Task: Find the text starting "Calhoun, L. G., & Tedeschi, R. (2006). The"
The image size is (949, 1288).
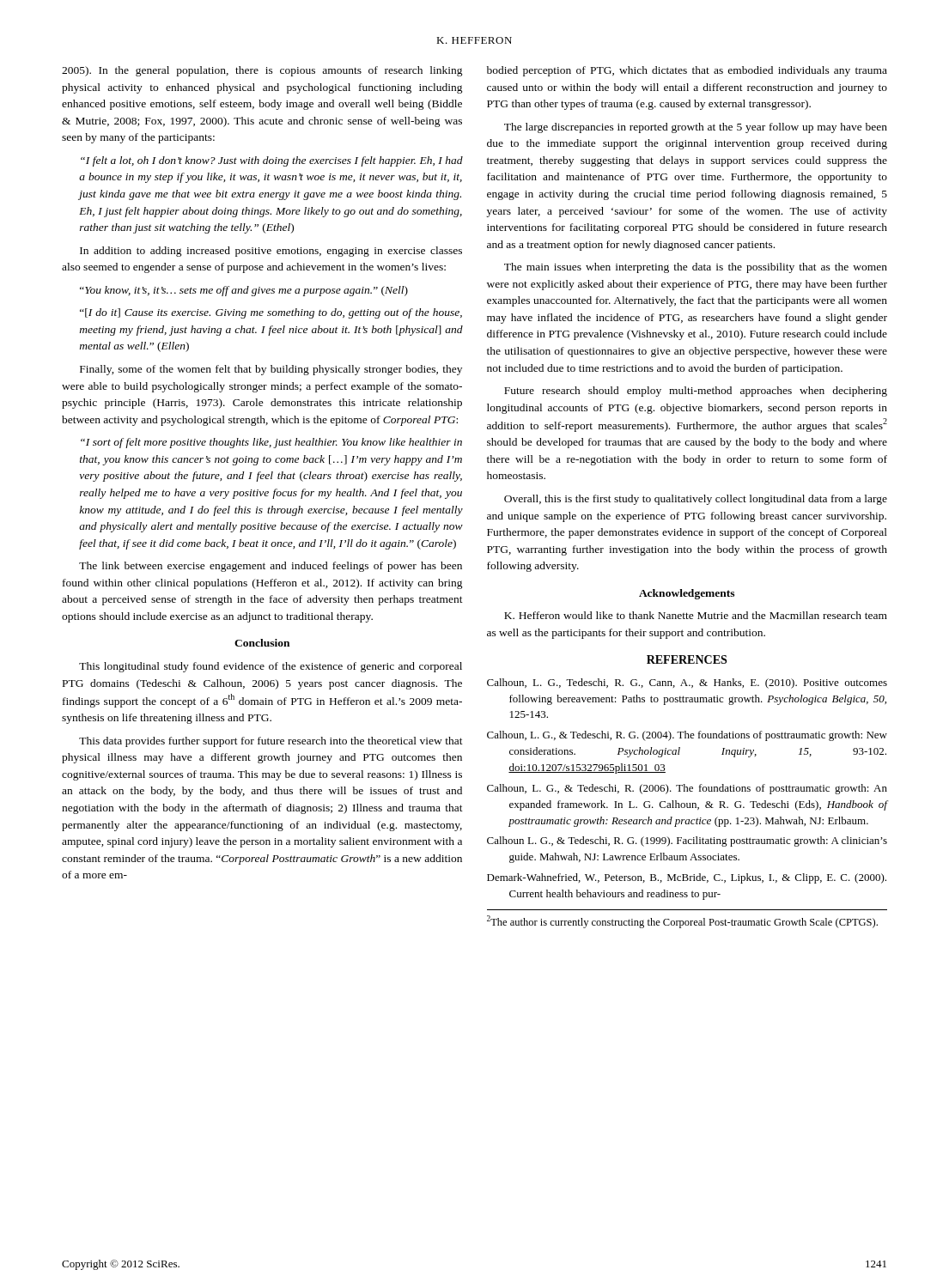Action: point(687,804)
